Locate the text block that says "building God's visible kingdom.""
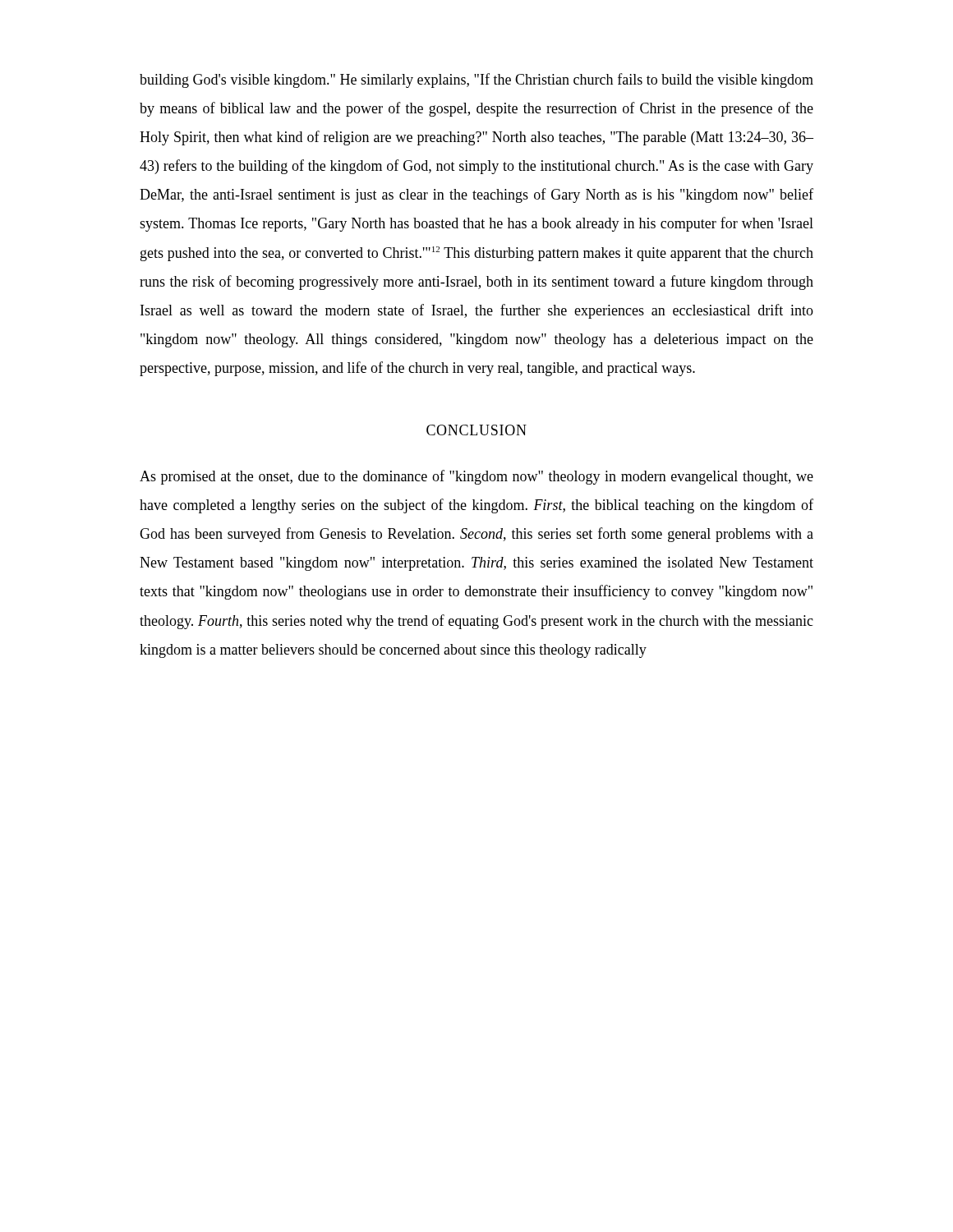The height and width of the screenshot is (1232, 953). click(x=476, y=224)
